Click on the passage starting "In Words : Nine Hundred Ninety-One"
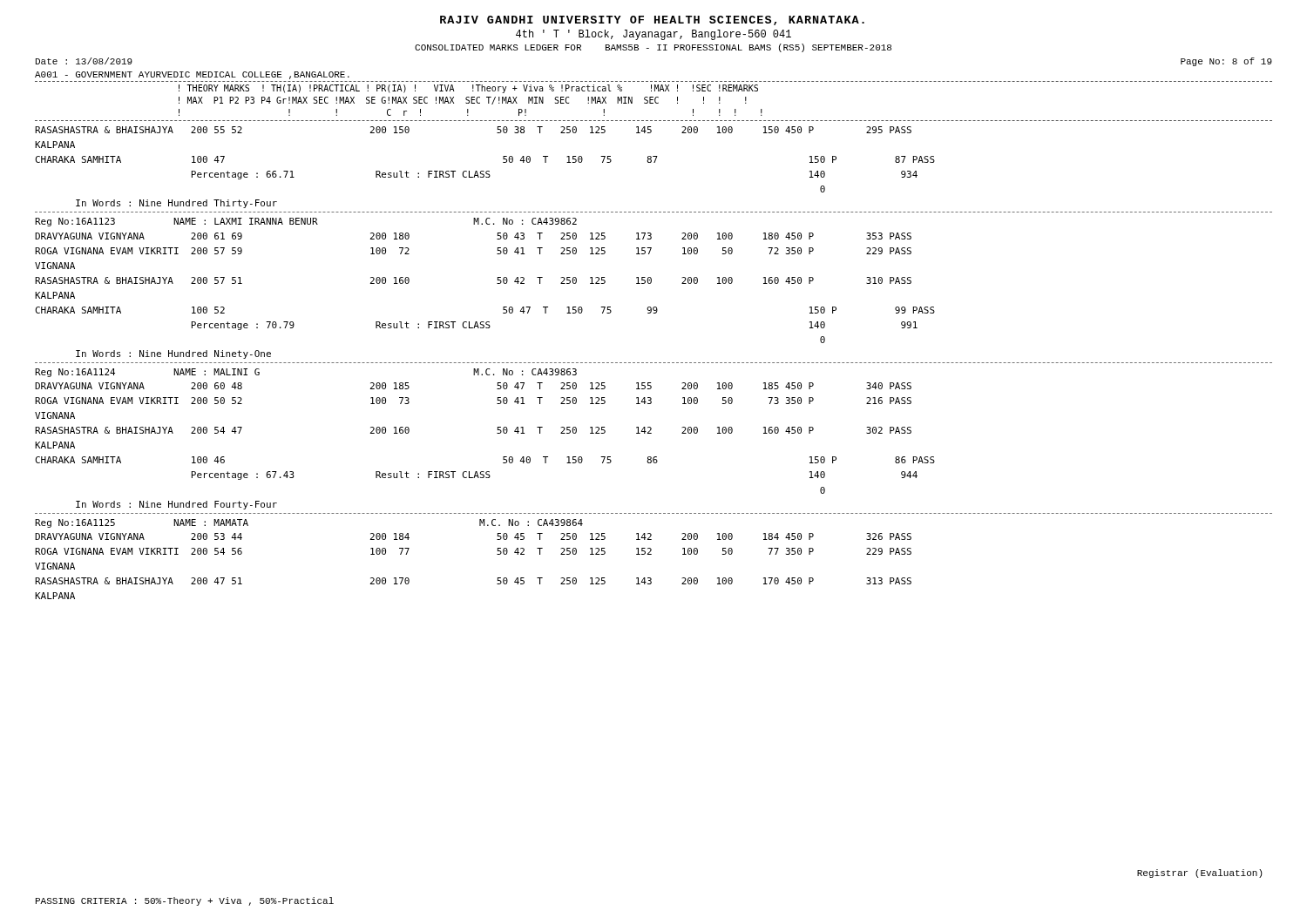 654,354
